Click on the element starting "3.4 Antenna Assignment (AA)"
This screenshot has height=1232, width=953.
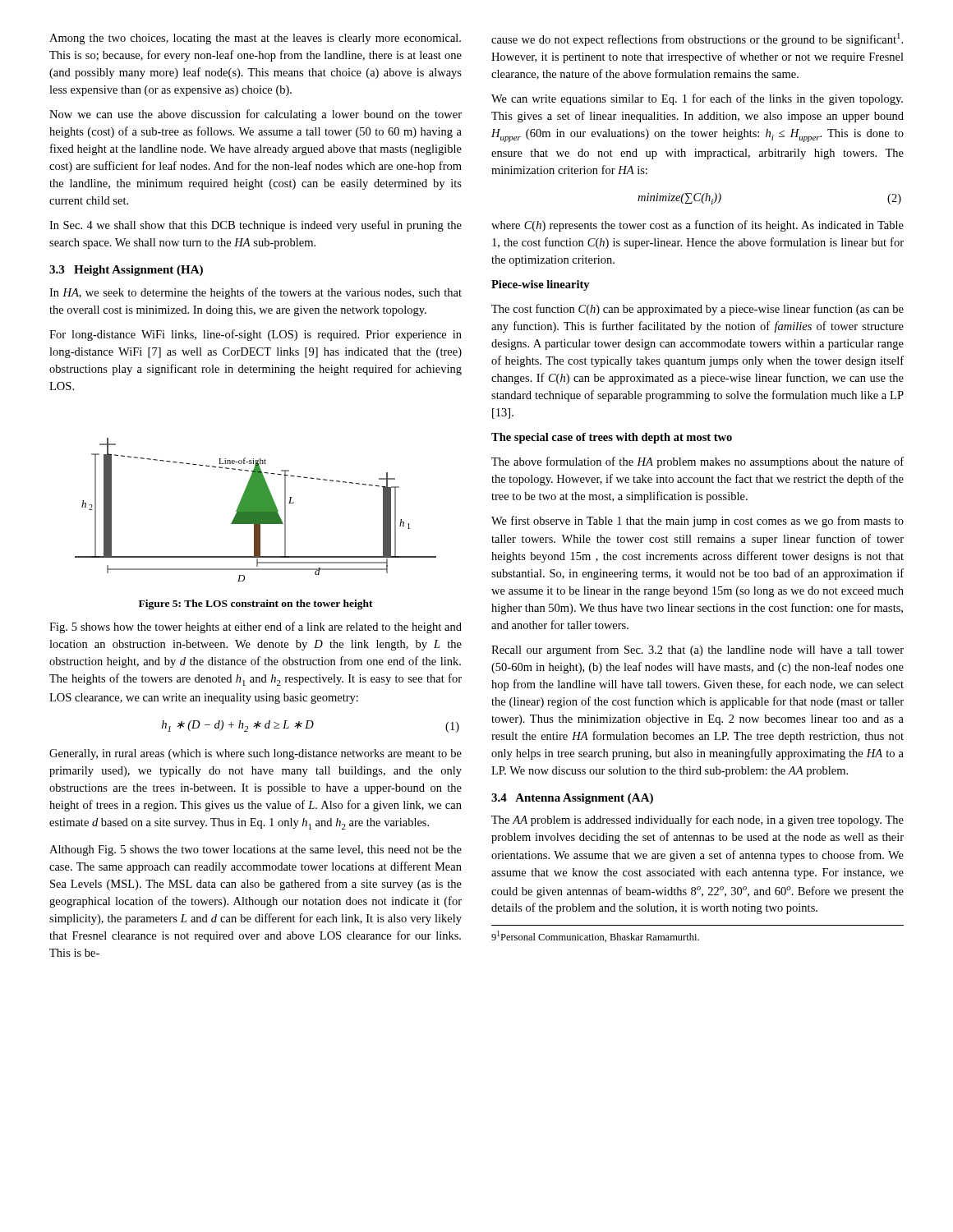572,797
